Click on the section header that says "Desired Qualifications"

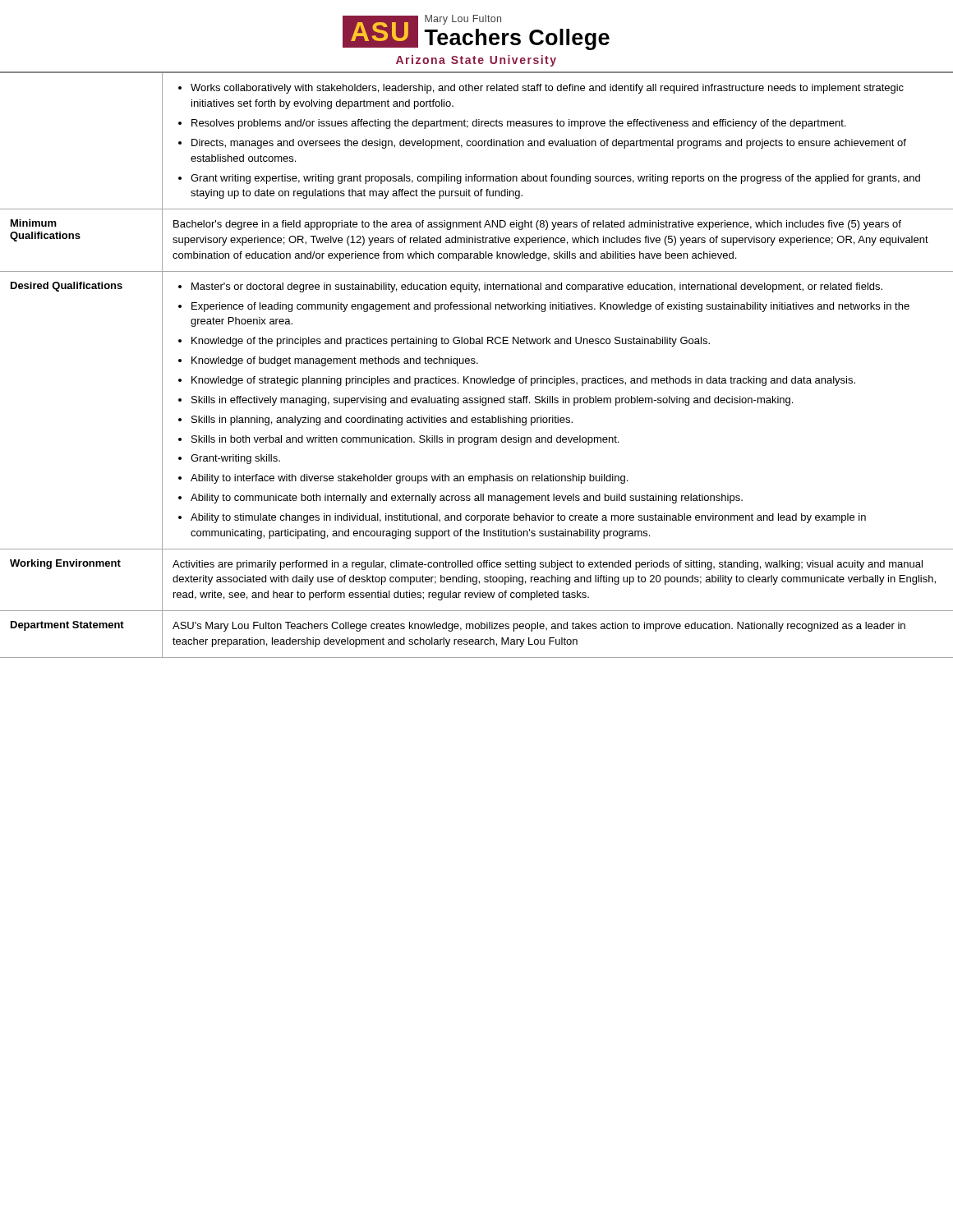[66, 285]
